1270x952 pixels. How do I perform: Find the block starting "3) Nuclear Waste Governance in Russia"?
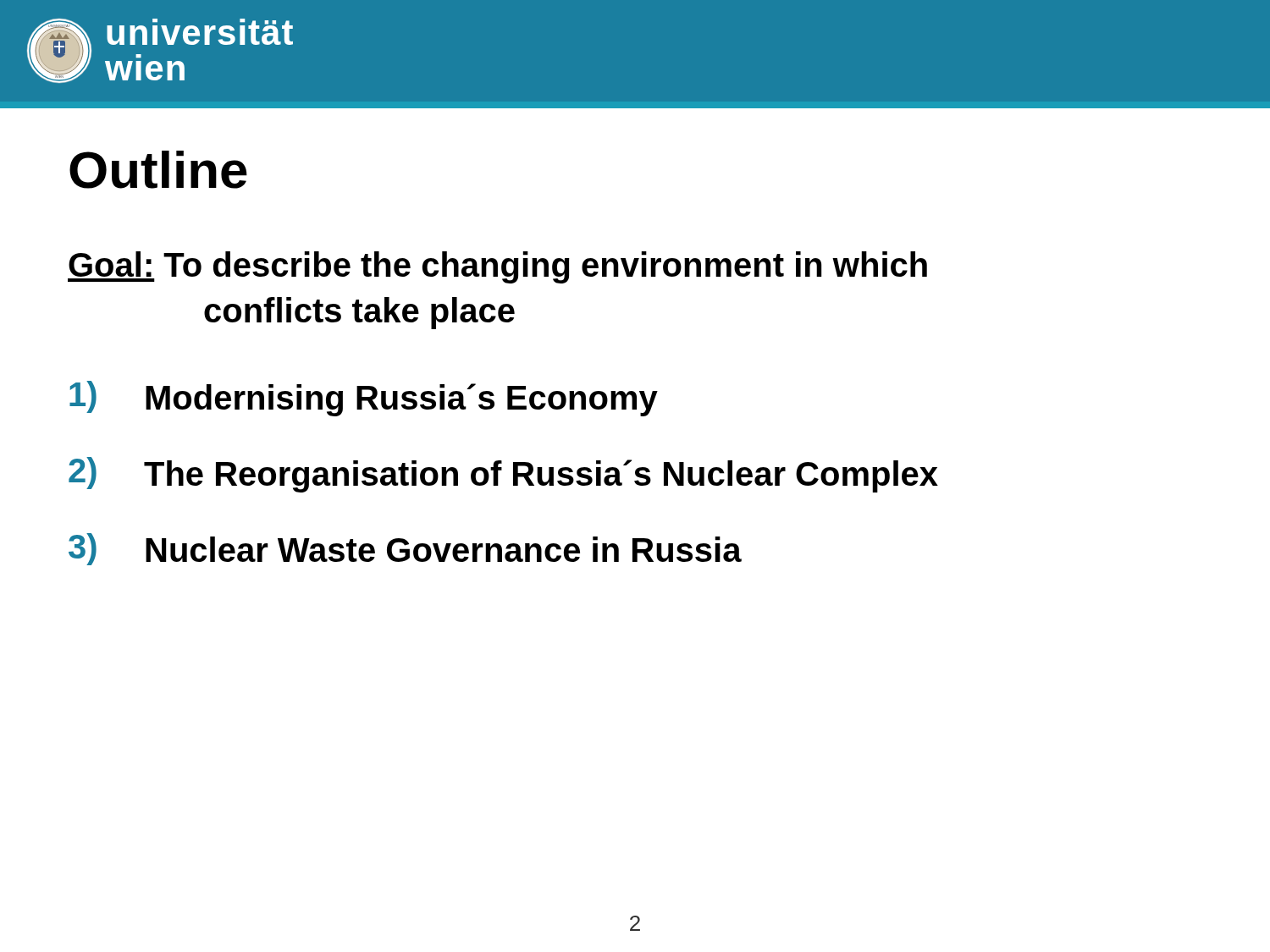click(404, 550)
